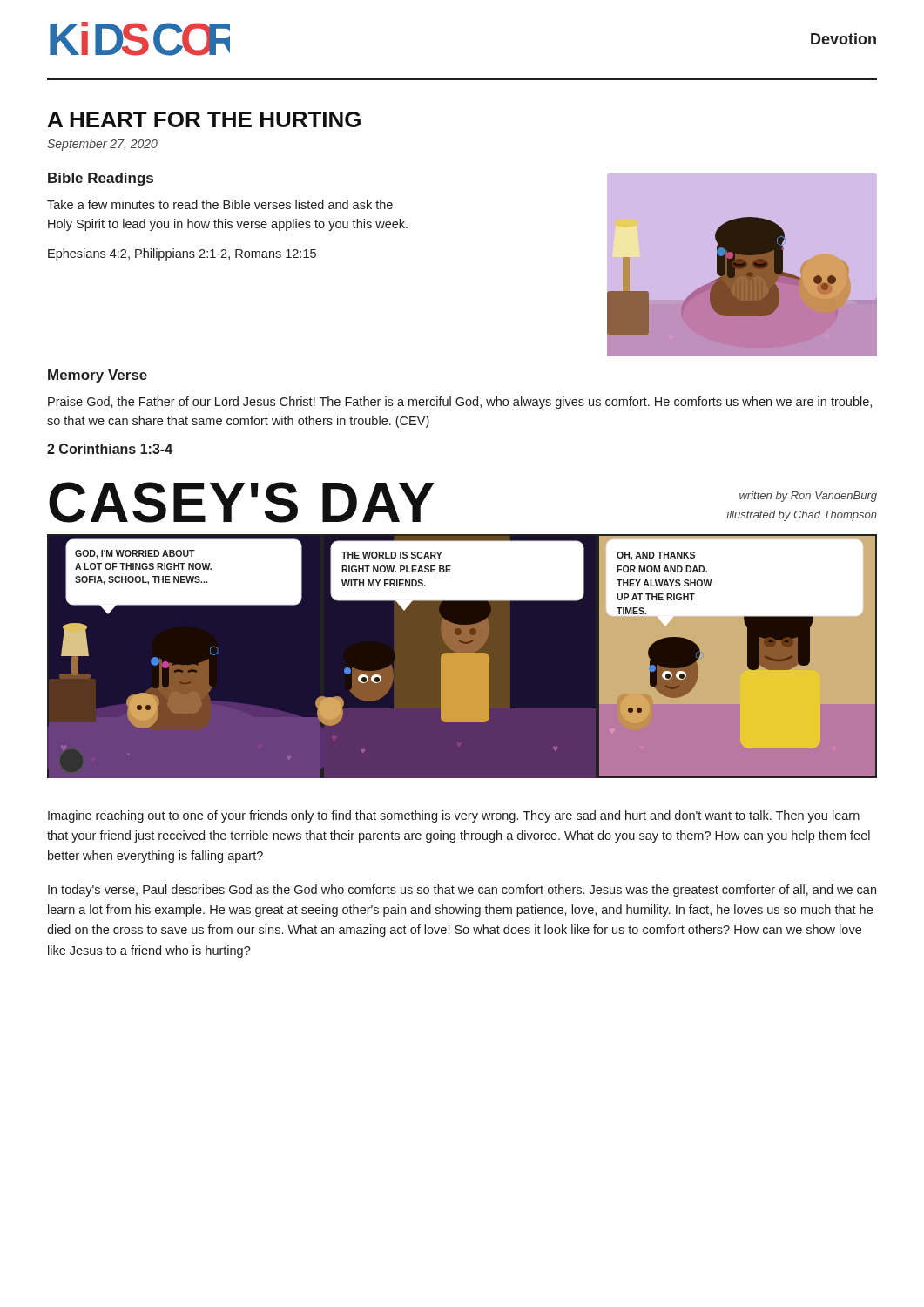Screen dimensions: 1307x924
Task: Locate the element starting "Bible Readings"
Action: coord(100,178)
